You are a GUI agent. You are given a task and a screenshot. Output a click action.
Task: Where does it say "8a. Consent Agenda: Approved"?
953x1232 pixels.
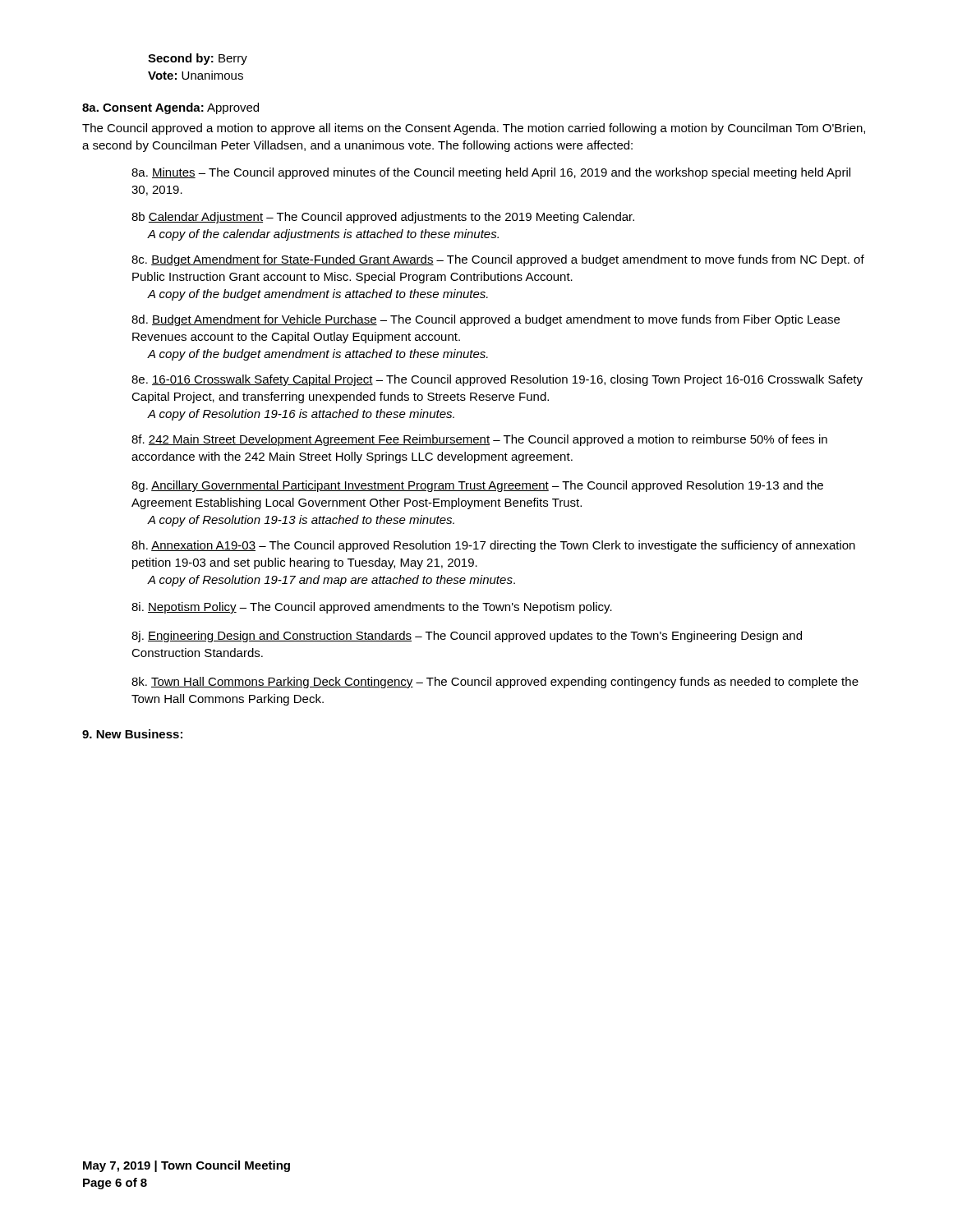[x=170, y=108]
